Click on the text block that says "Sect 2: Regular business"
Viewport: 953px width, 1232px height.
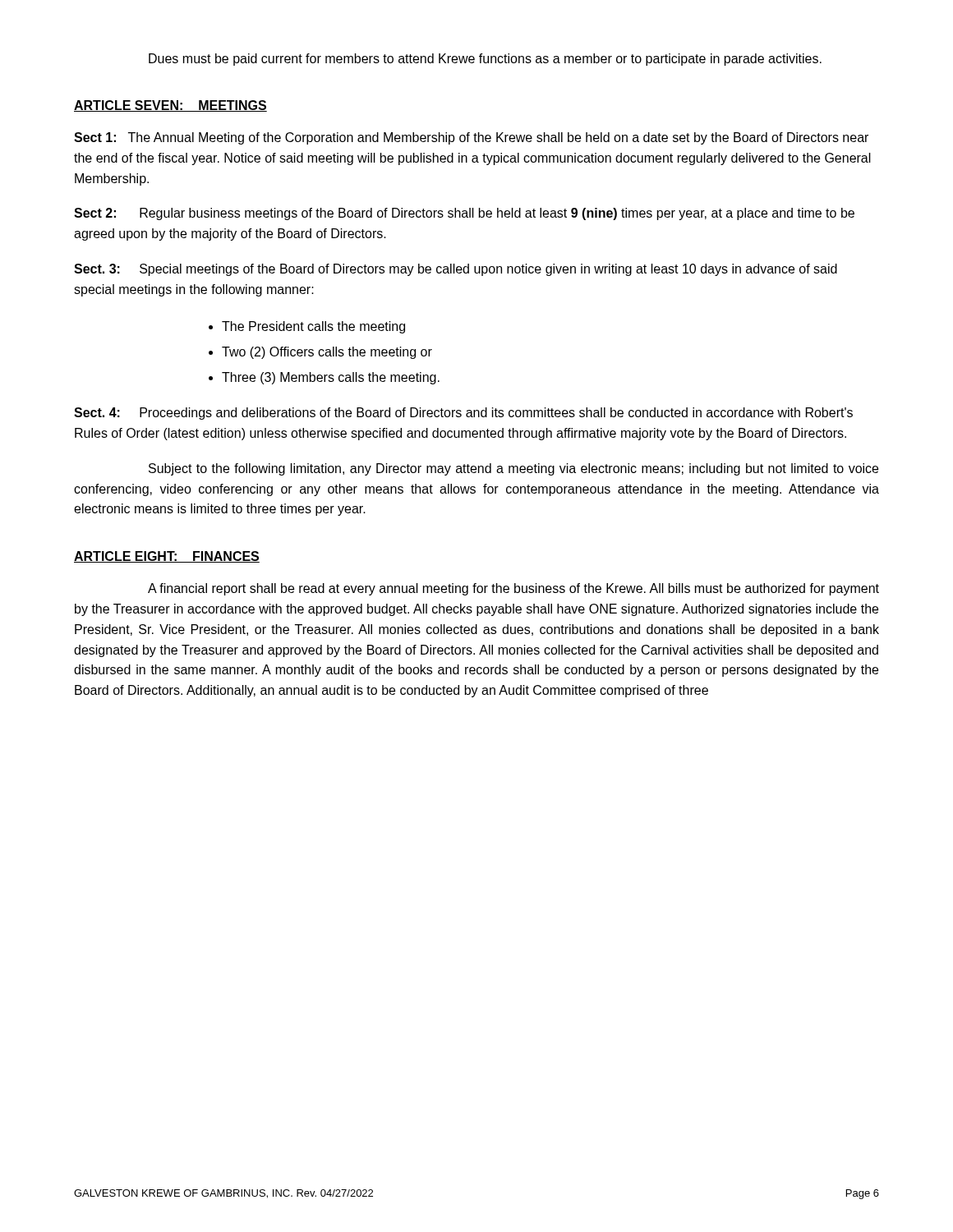point(476,224)
